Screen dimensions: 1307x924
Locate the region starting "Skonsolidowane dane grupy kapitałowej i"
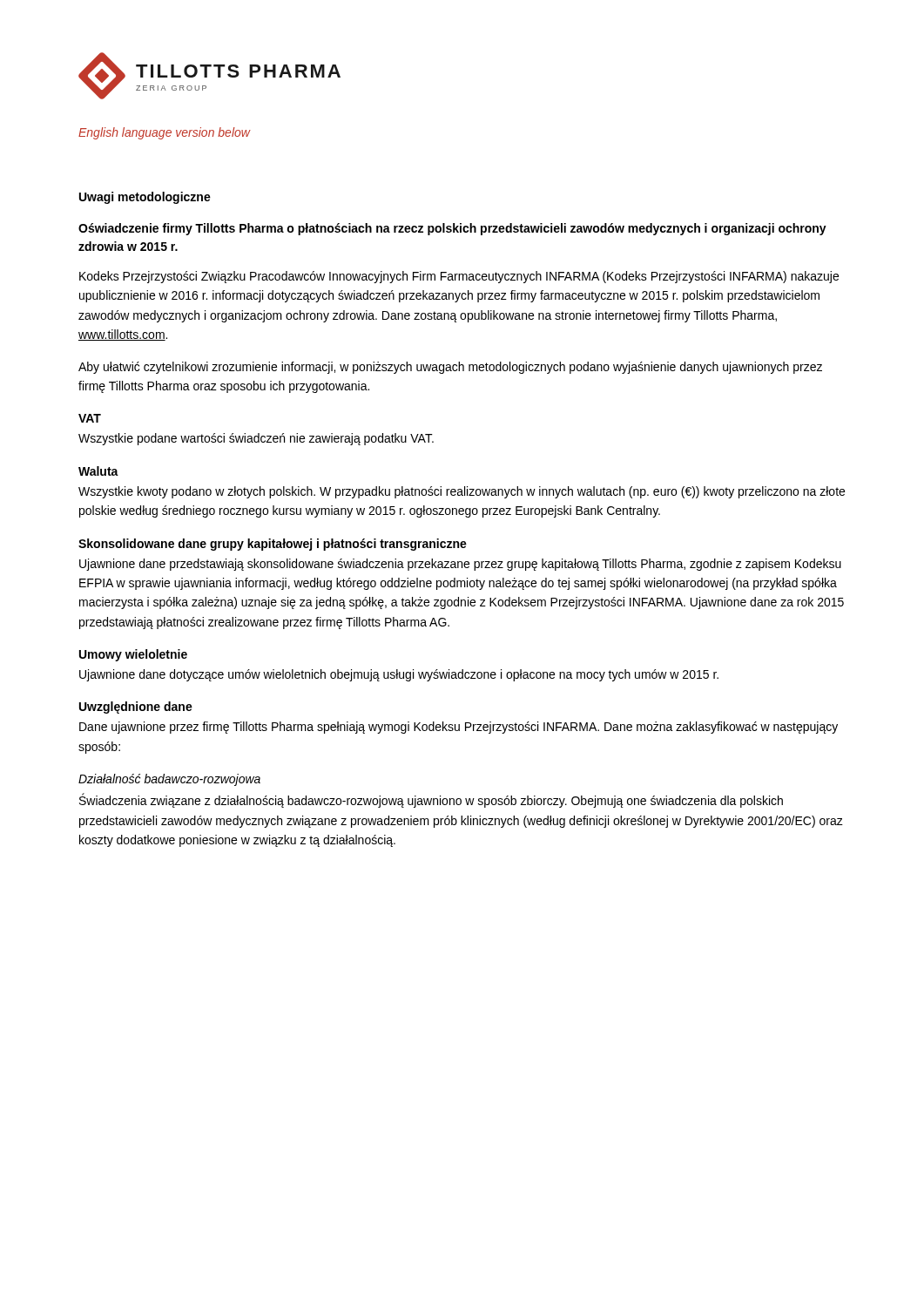point(272,543)
